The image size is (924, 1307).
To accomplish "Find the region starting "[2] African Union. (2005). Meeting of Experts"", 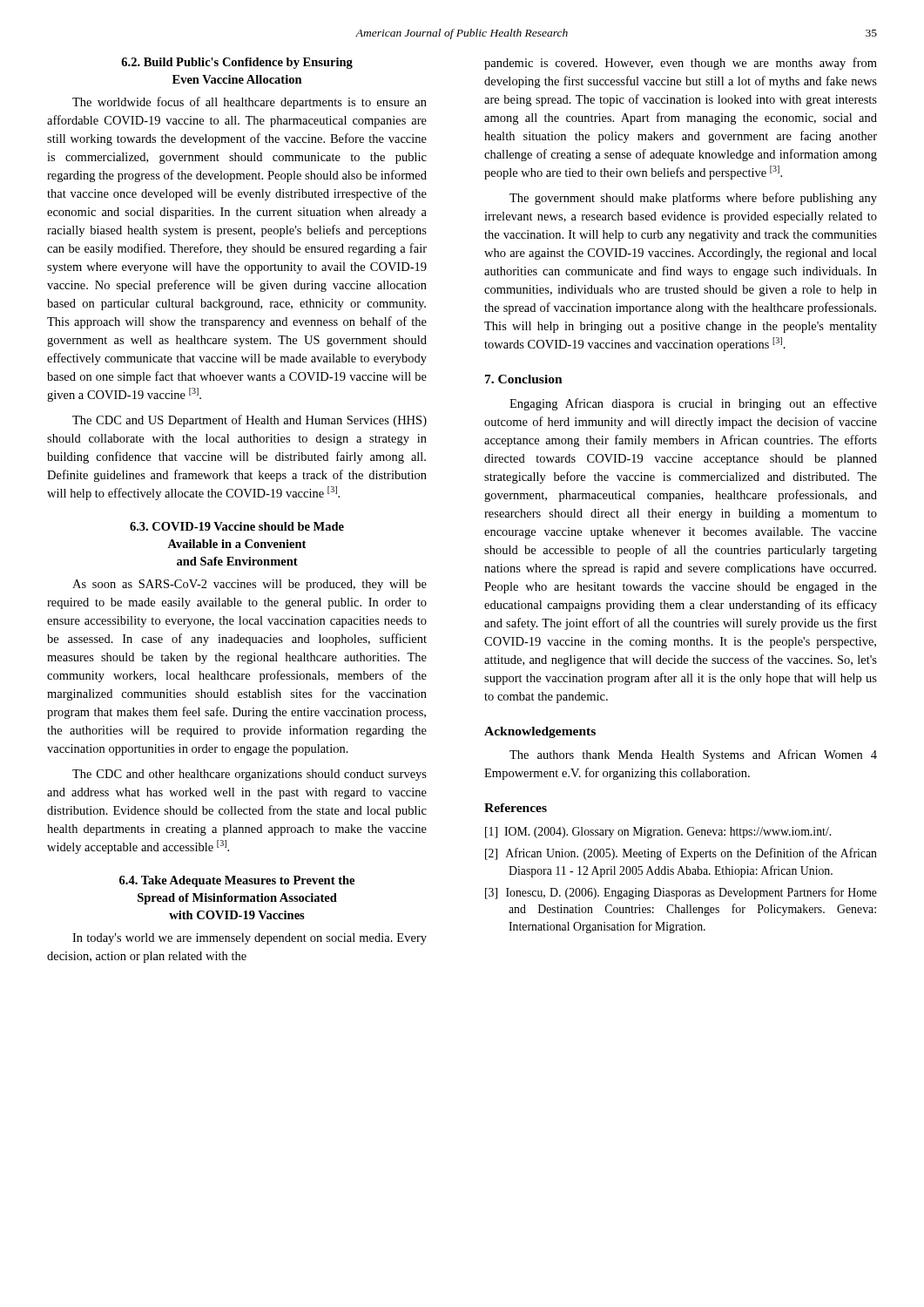I will click(x=681, y=862).
